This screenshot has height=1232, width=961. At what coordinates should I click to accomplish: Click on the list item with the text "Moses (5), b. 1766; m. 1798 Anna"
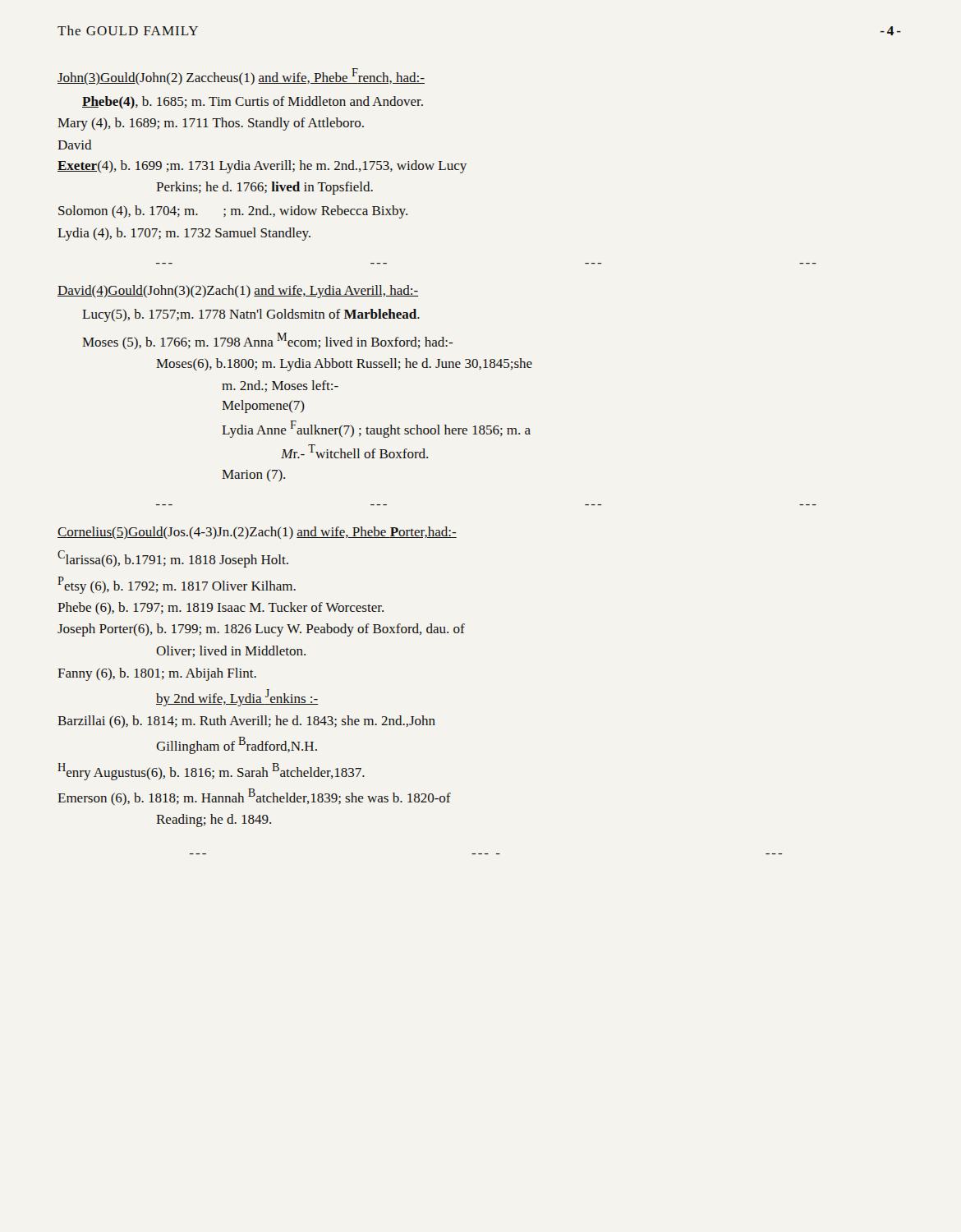tap(268, 340)
